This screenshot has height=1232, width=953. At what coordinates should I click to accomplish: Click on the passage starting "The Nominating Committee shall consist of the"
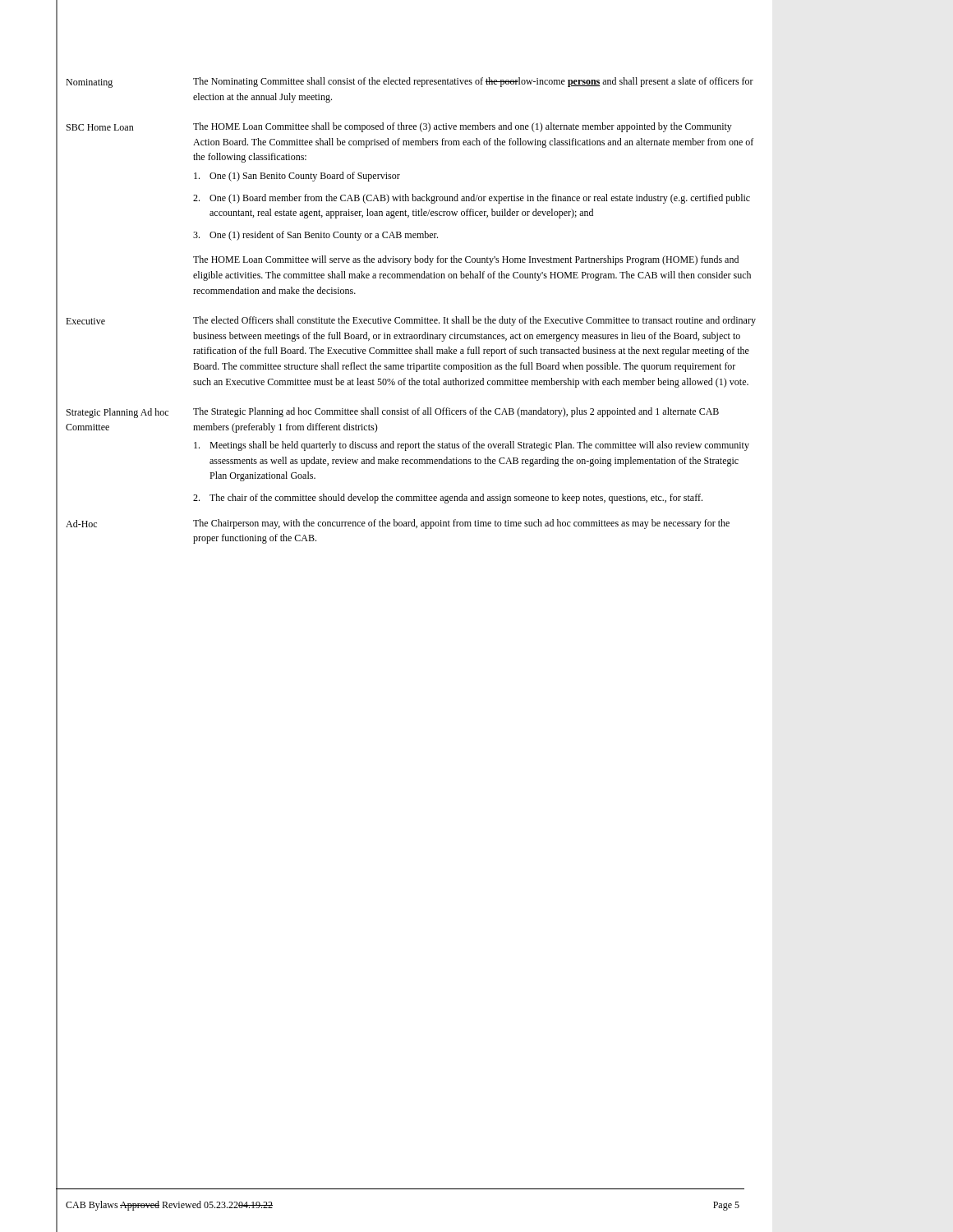(x=473, y=89)
